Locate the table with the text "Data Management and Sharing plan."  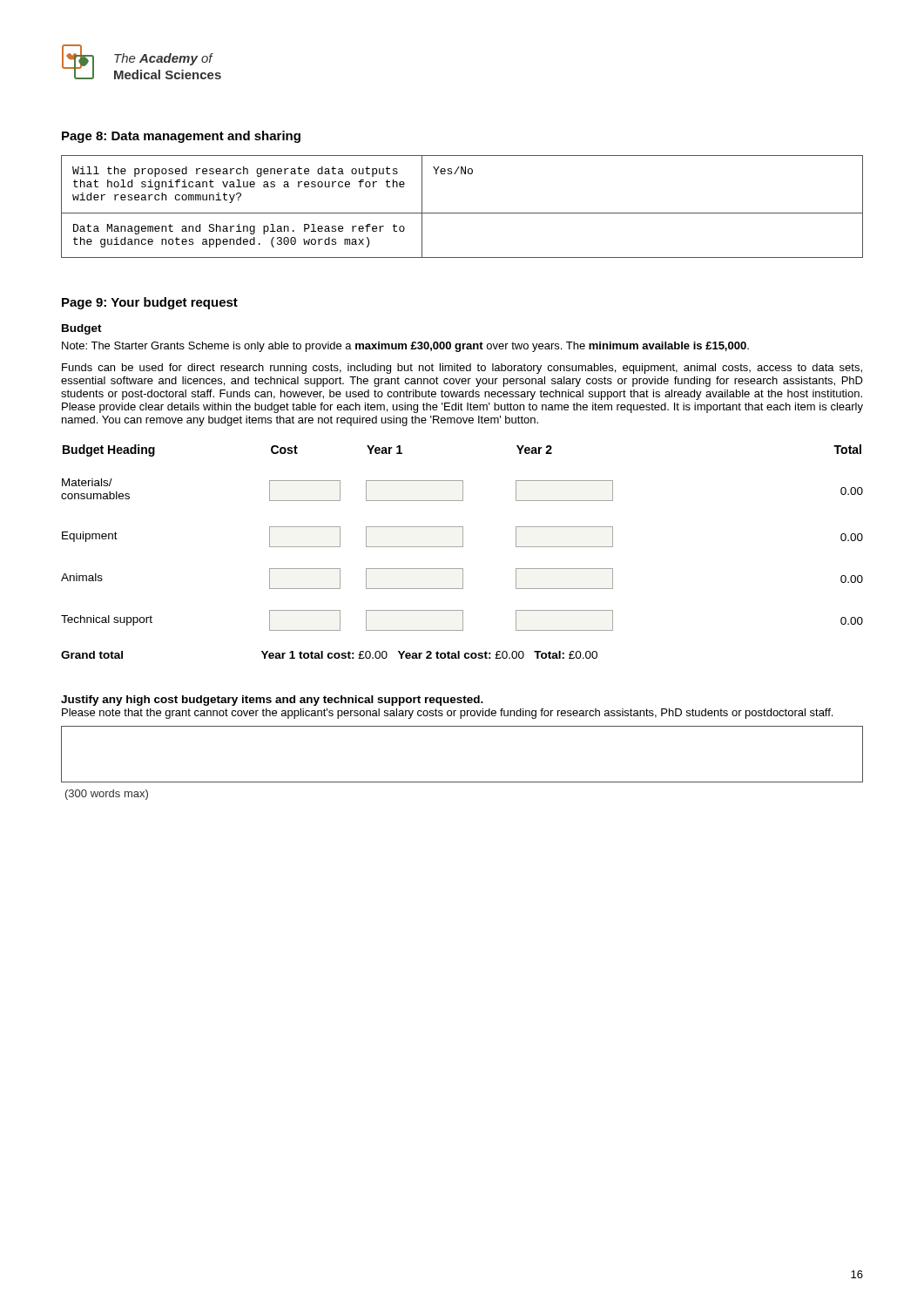coord(462,207)
